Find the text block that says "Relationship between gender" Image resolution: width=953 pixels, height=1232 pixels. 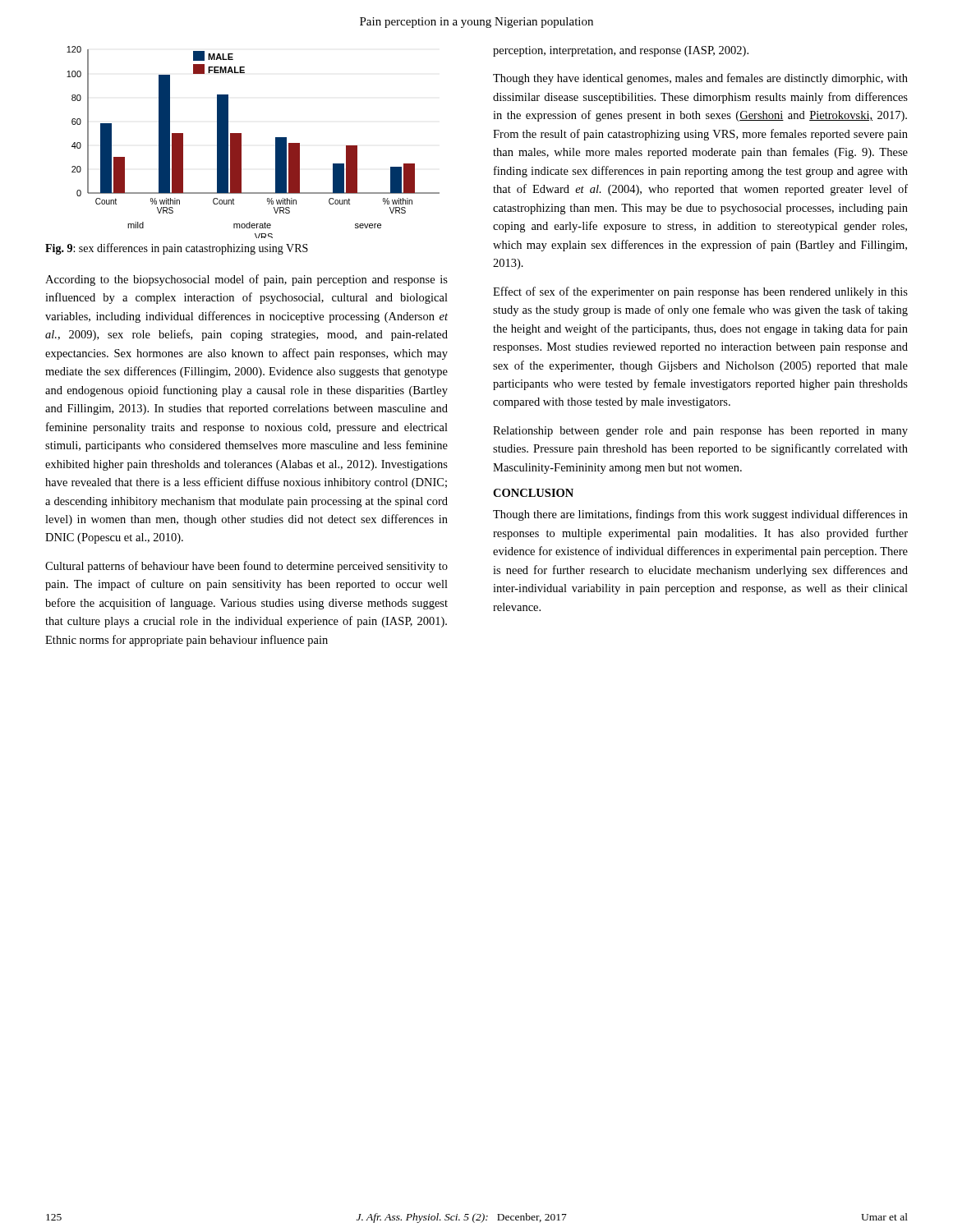[700, 449]
